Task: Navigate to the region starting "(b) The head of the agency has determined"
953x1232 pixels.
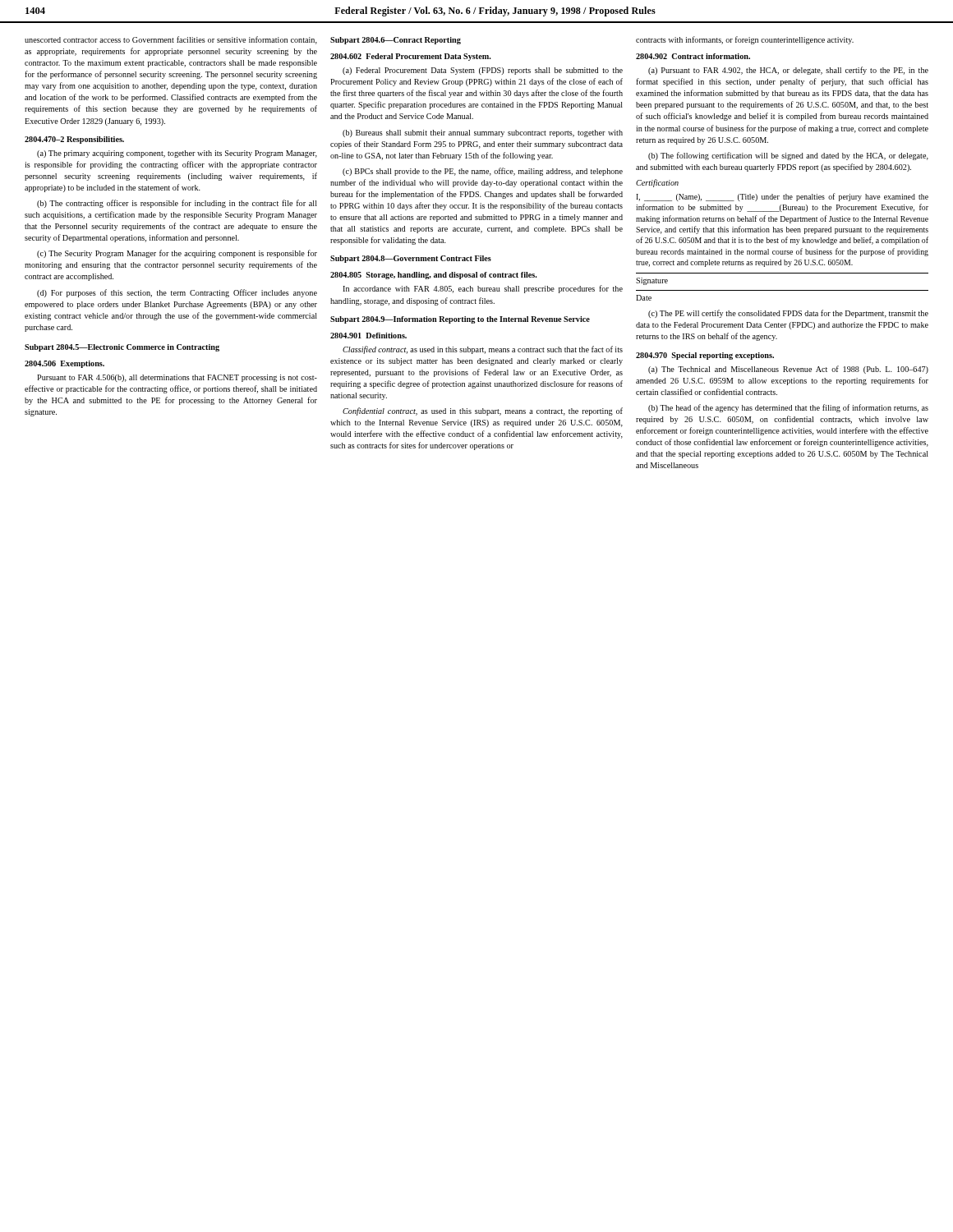Action: (782, 437)
